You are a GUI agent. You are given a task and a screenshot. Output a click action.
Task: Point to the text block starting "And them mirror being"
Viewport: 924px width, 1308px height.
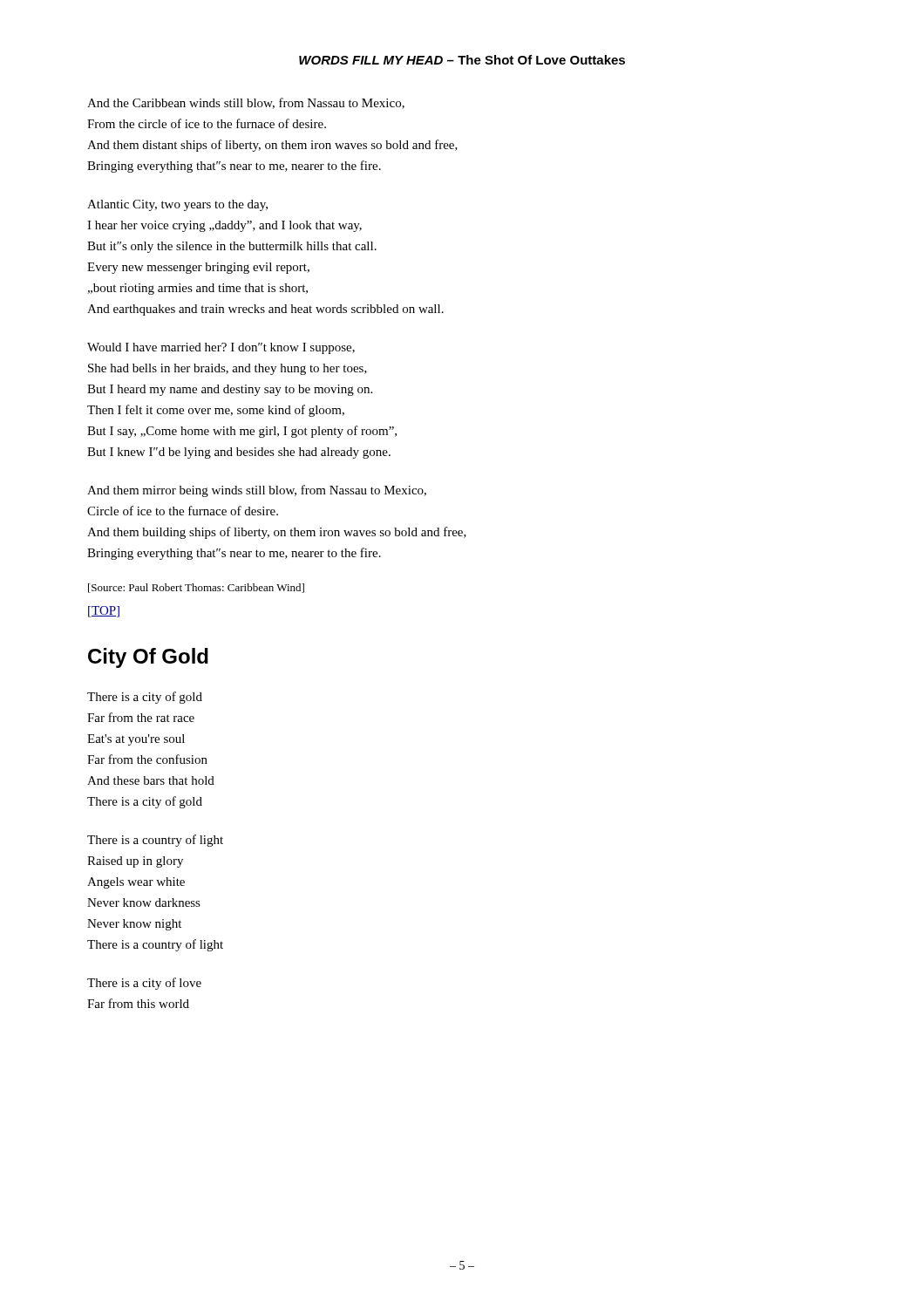pyautogui.click(x=462, y=521)
